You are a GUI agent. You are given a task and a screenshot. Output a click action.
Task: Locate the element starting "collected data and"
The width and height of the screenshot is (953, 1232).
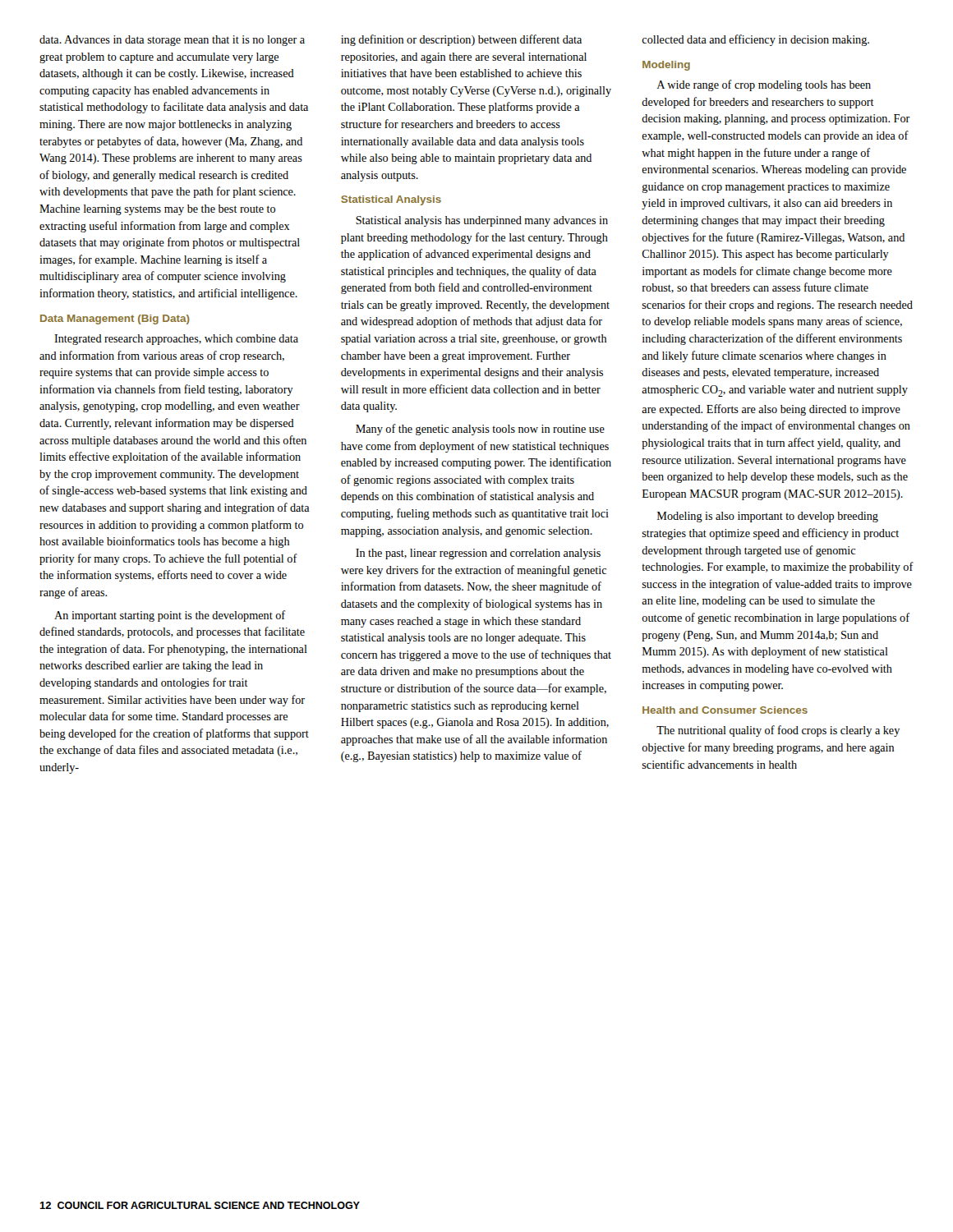[778, 40]
